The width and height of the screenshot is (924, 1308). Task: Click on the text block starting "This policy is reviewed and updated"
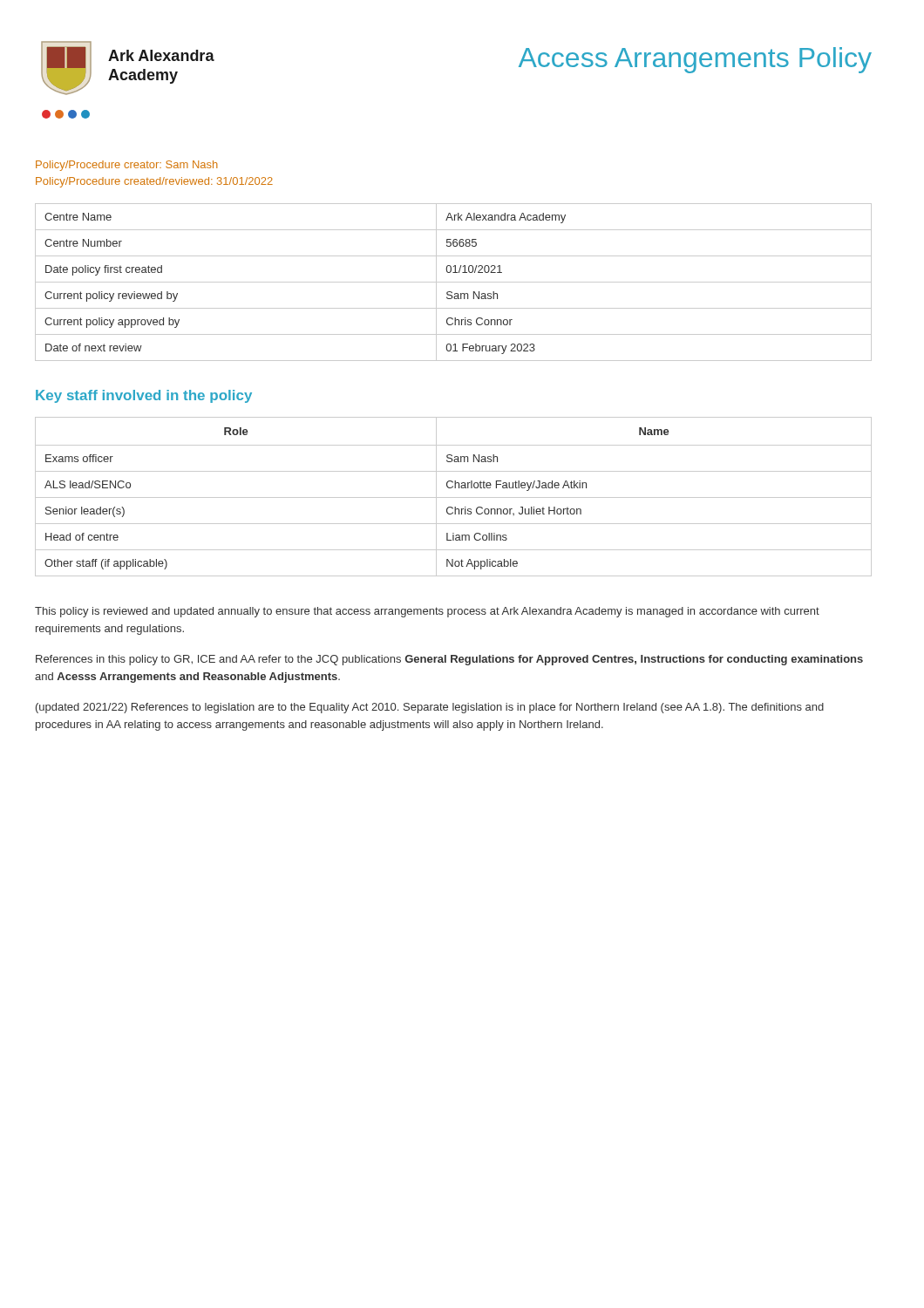point(427,619)
